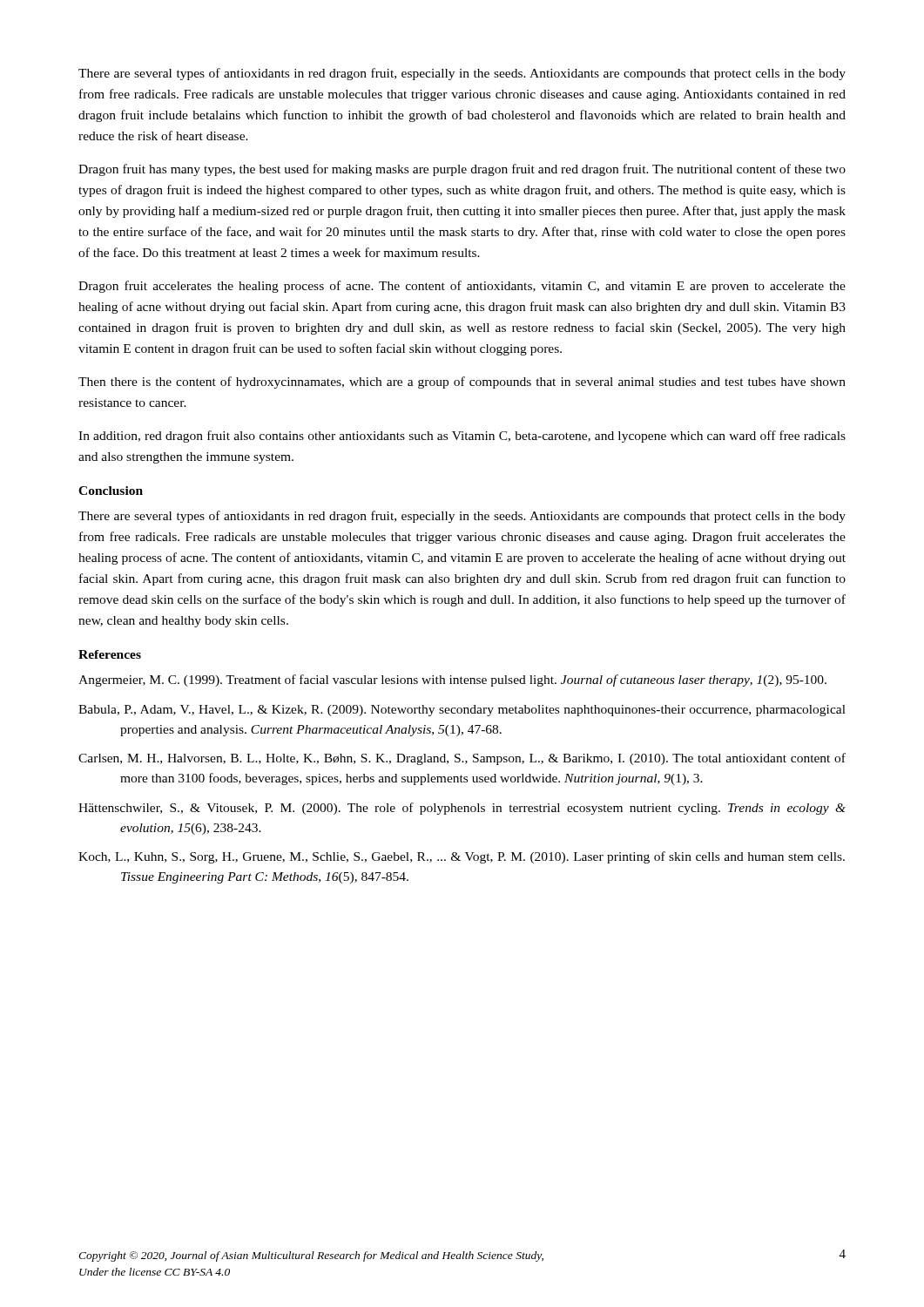Select the list item that says "Babula, P., Adam, V., Havel,"
Screen dimensions: 1307x924
coord(462,719)
